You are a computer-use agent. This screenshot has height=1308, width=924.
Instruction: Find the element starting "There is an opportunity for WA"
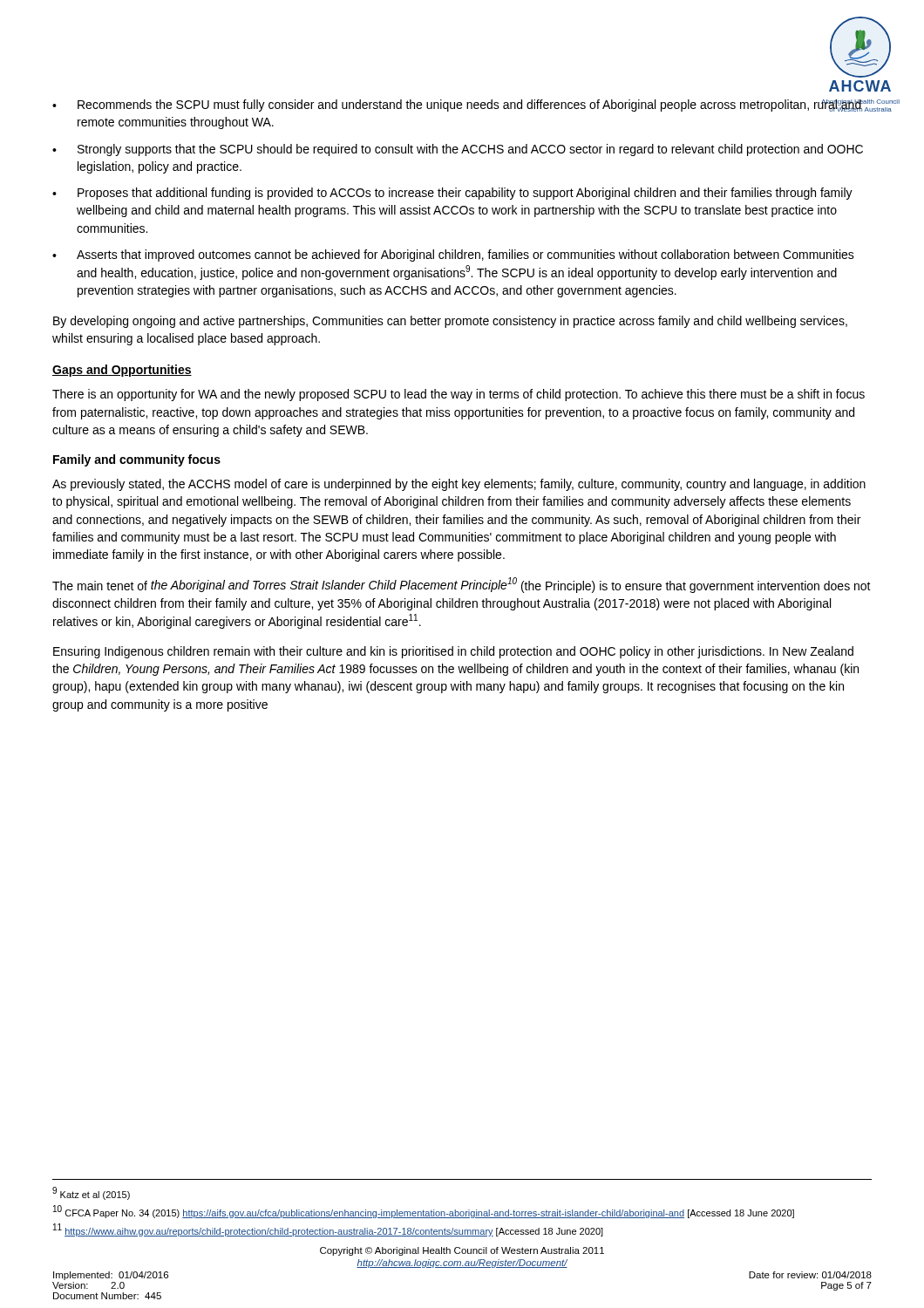[x=459, y=412]
